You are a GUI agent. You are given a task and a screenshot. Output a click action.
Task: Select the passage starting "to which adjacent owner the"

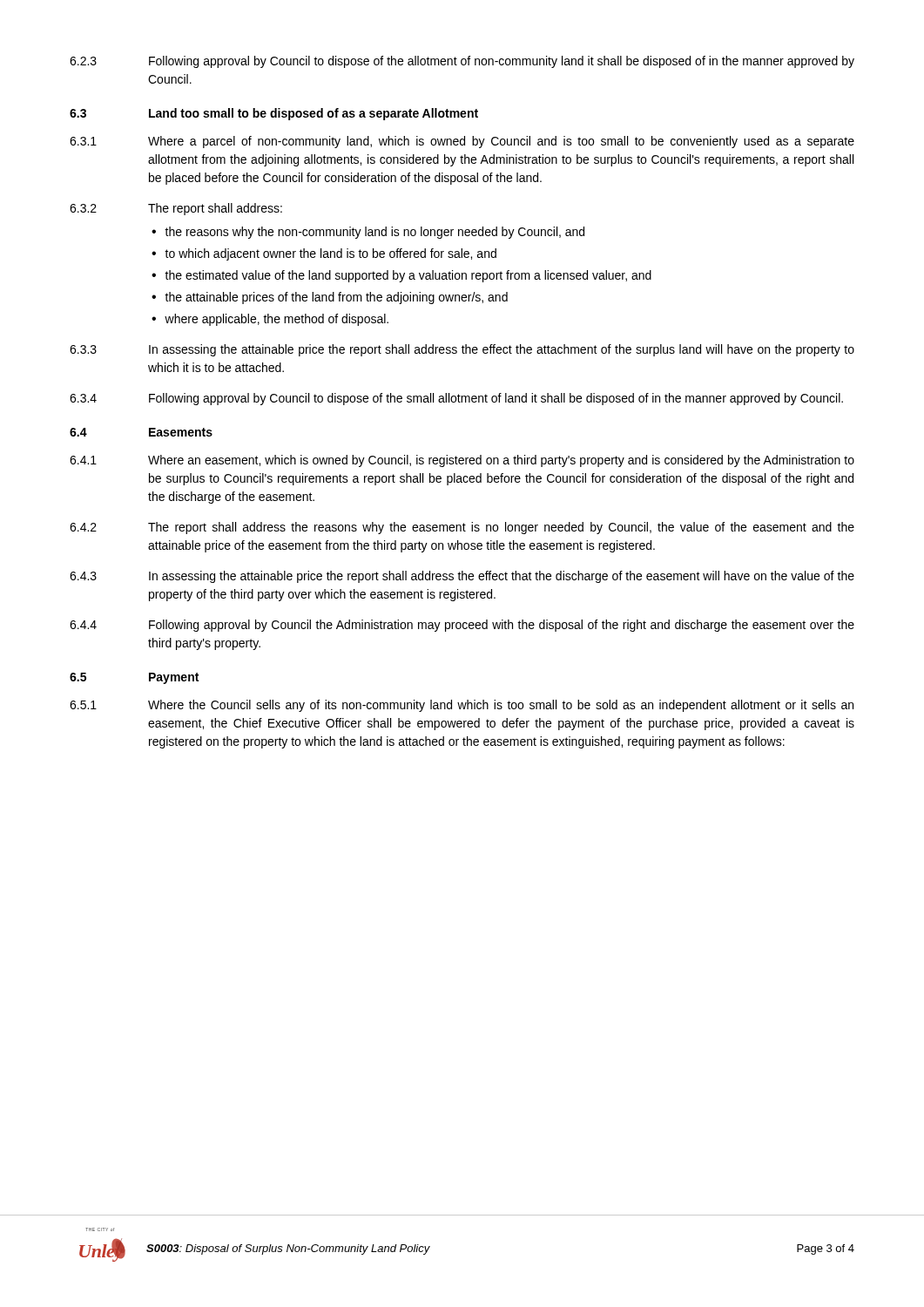point(331,254)
